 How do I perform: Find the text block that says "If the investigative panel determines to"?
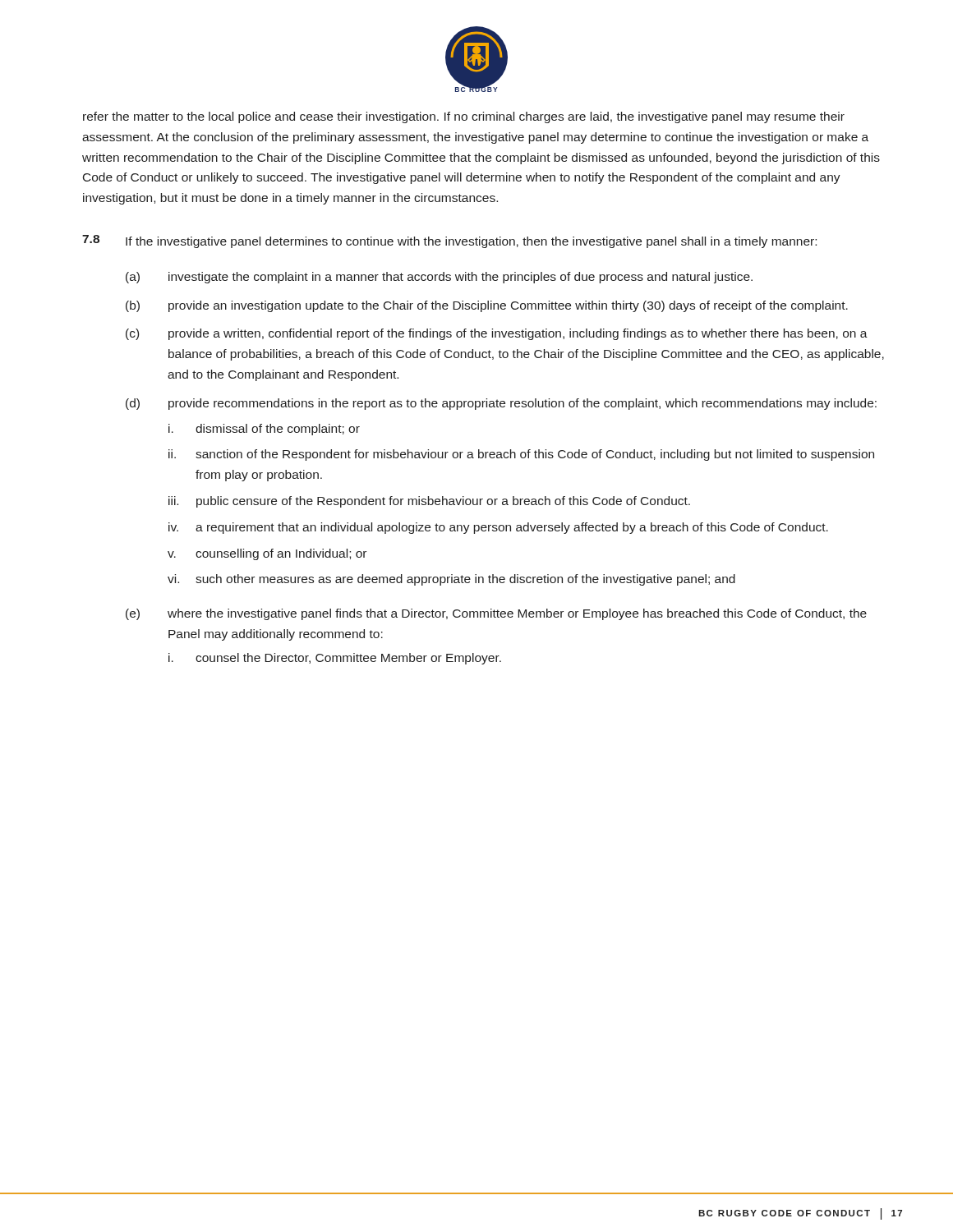click(x=471, y=241)
